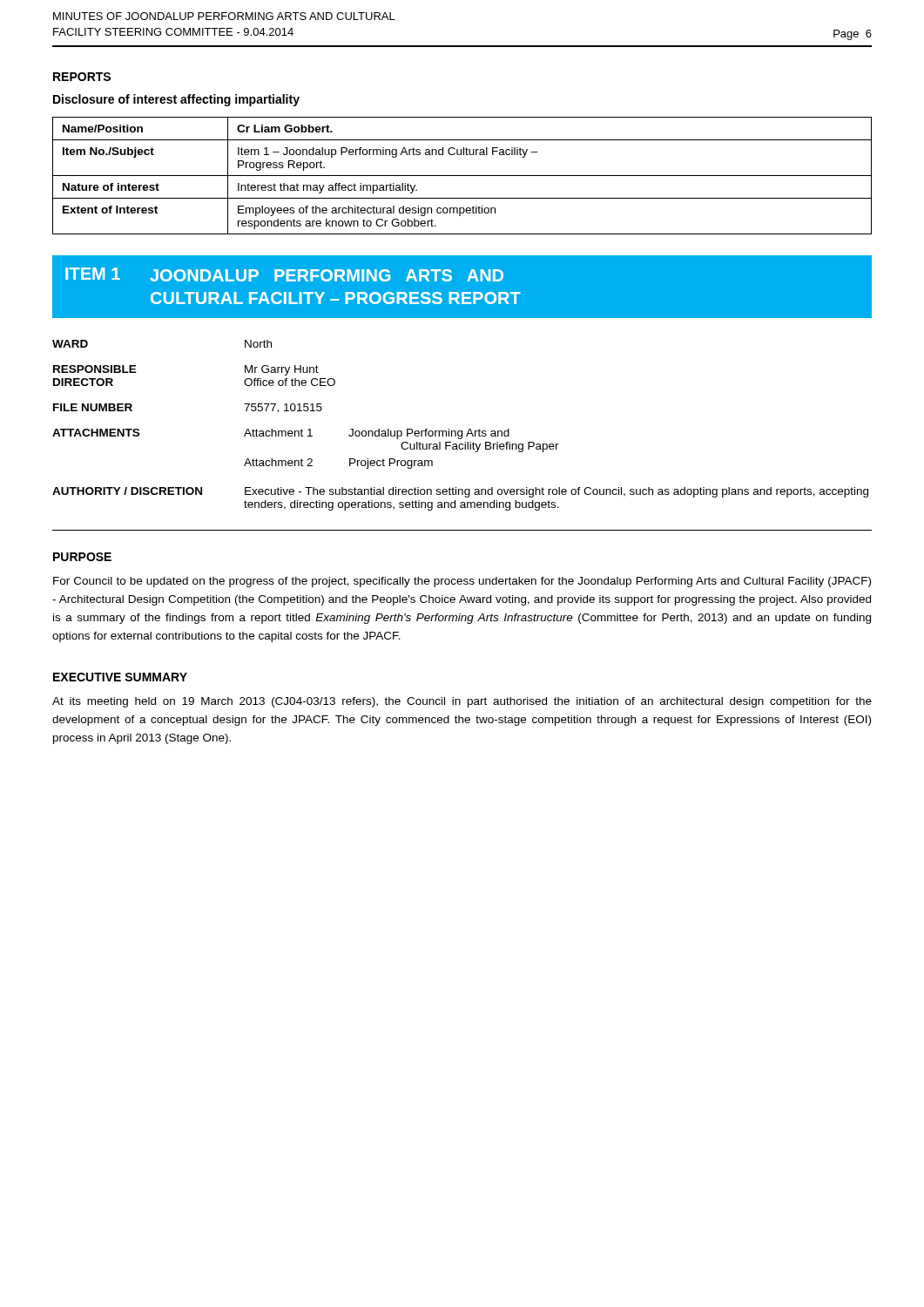Image resolution: width=924 pixels, height=1307 pixels.
Task: Click on the element starting "AUTHORITY / DISCRETION Executive - The substantial"
Action: 462,498
